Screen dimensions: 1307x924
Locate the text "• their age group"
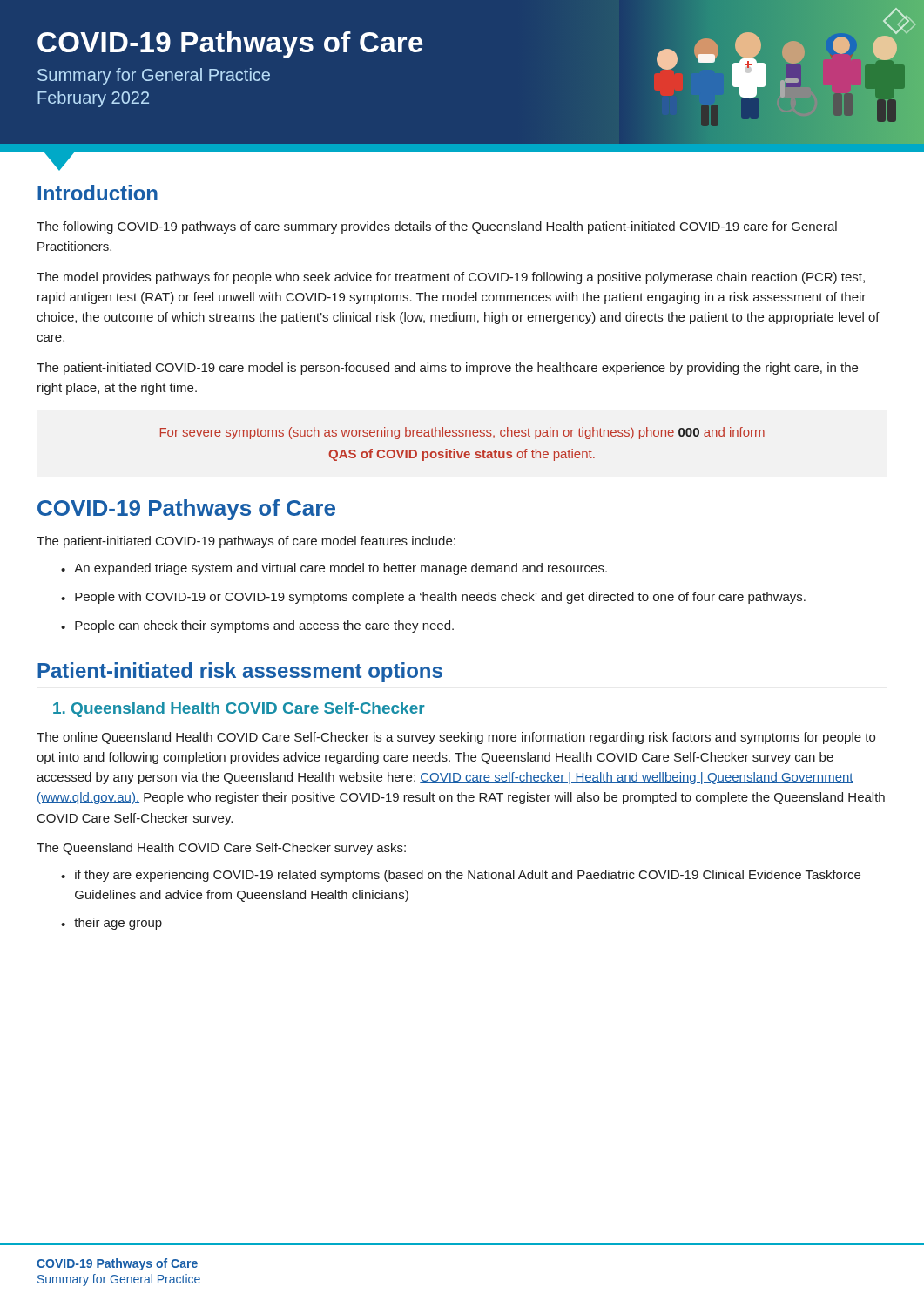coord(112,923)
